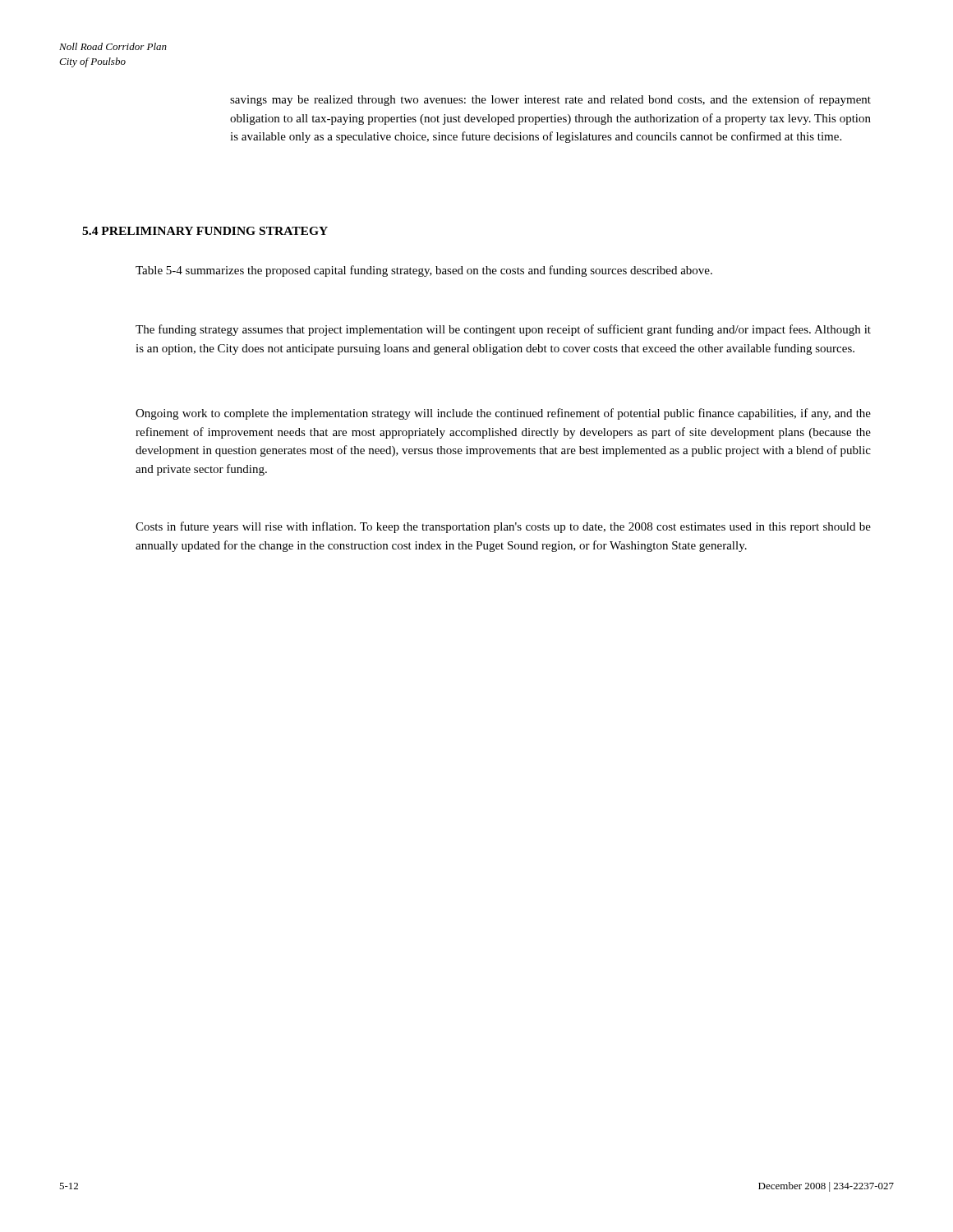953x1232 pixels.
Task: Find the text starting "Ongoing work to complete the"
Action: click(x=503, y=441)
